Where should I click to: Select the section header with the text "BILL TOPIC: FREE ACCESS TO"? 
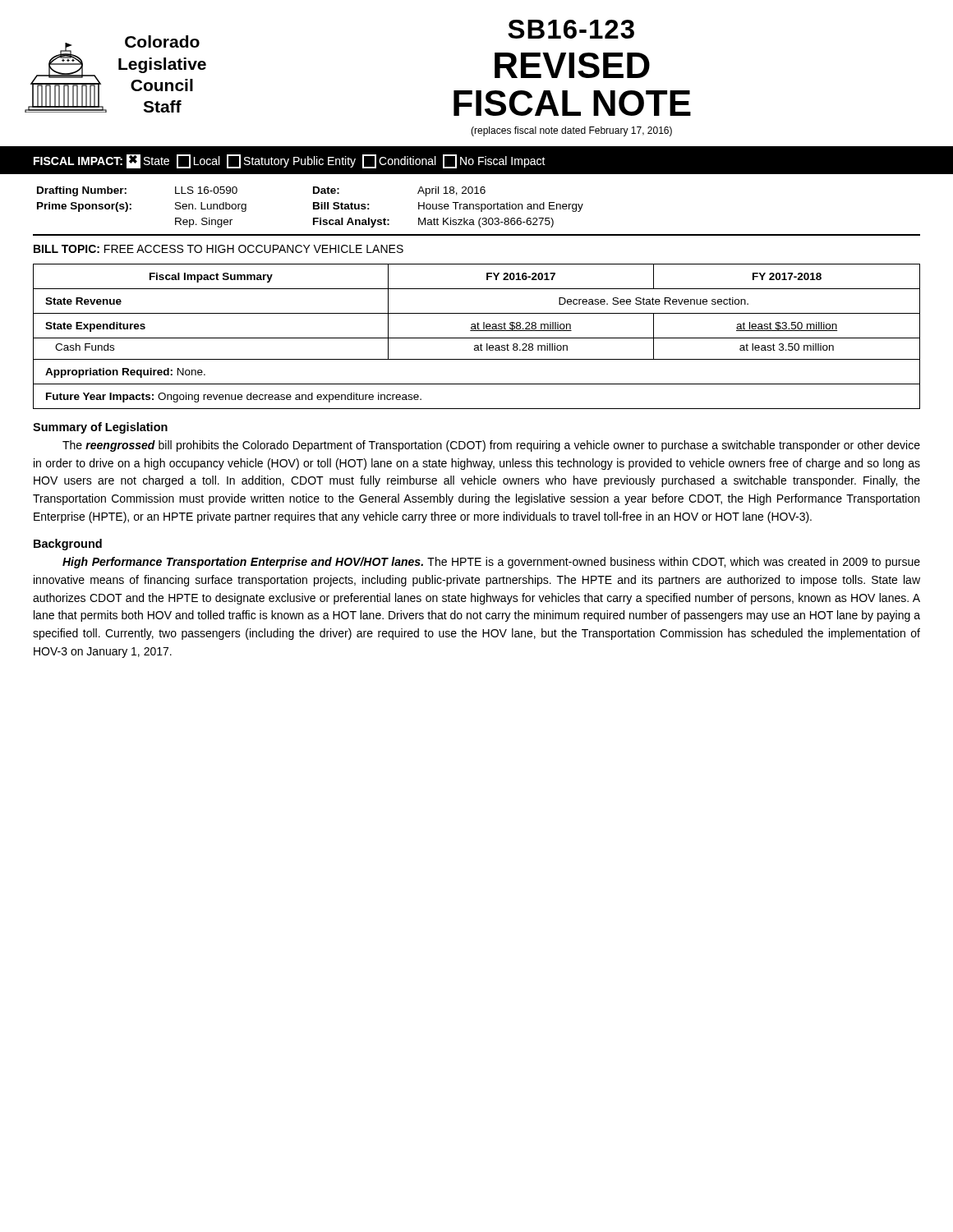218,249
